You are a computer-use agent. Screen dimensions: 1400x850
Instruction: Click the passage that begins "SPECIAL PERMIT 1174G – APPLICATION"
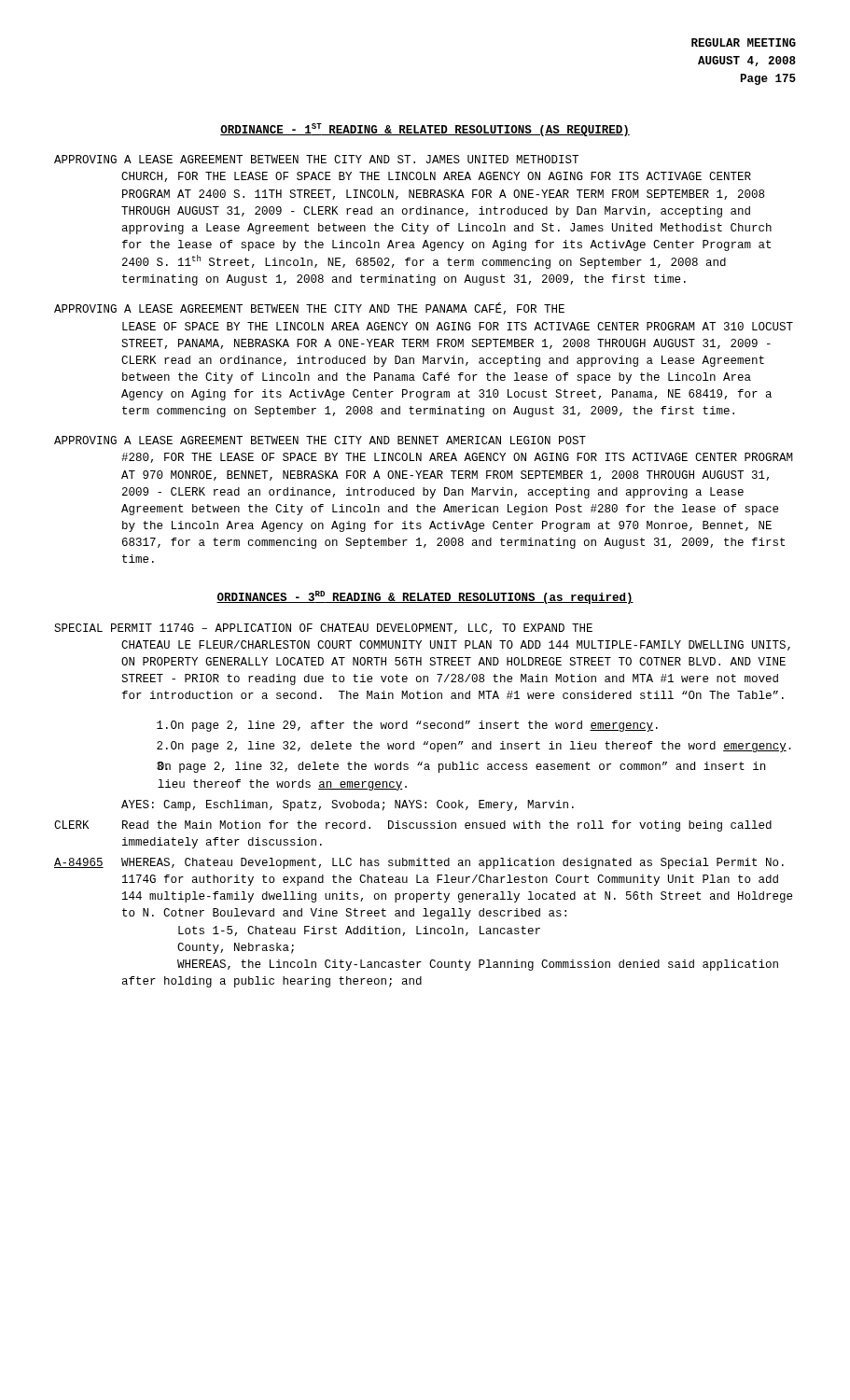[425, 717]
